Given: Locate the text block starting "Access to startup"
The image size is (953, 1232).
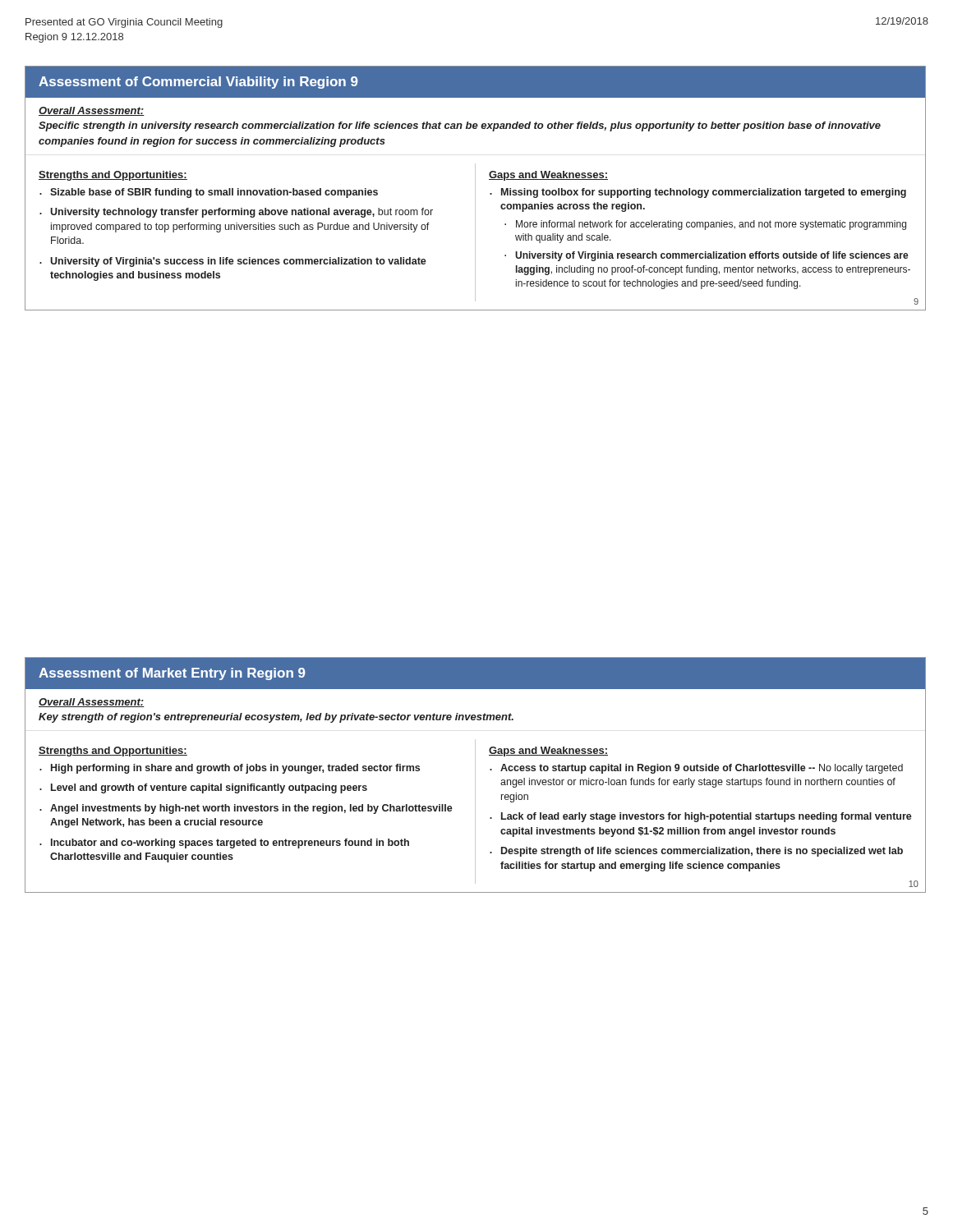Looking at the screenshot, I should (x=702, y=782).
